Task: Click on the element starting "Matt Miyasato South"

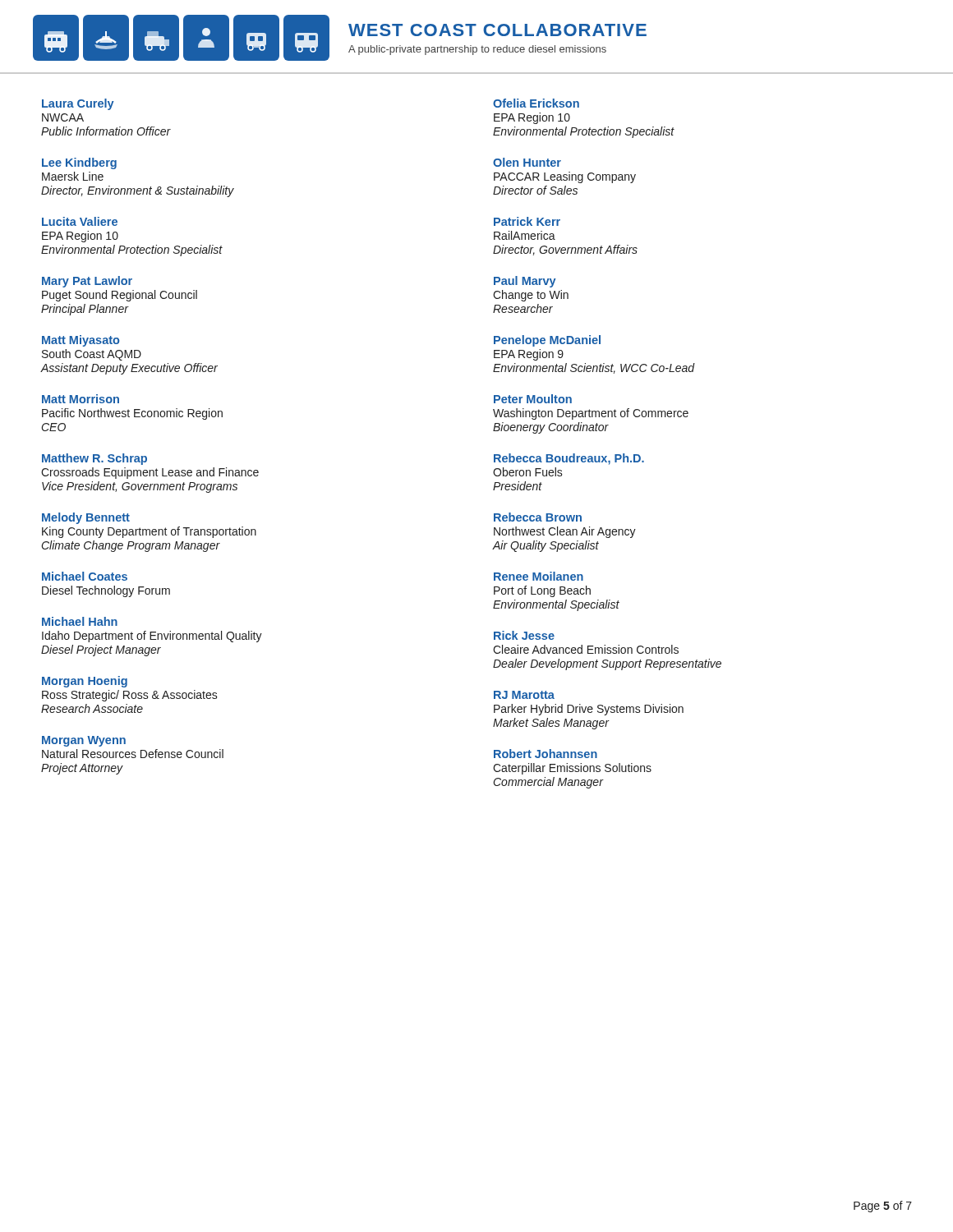Action: [x=81, y=341]
